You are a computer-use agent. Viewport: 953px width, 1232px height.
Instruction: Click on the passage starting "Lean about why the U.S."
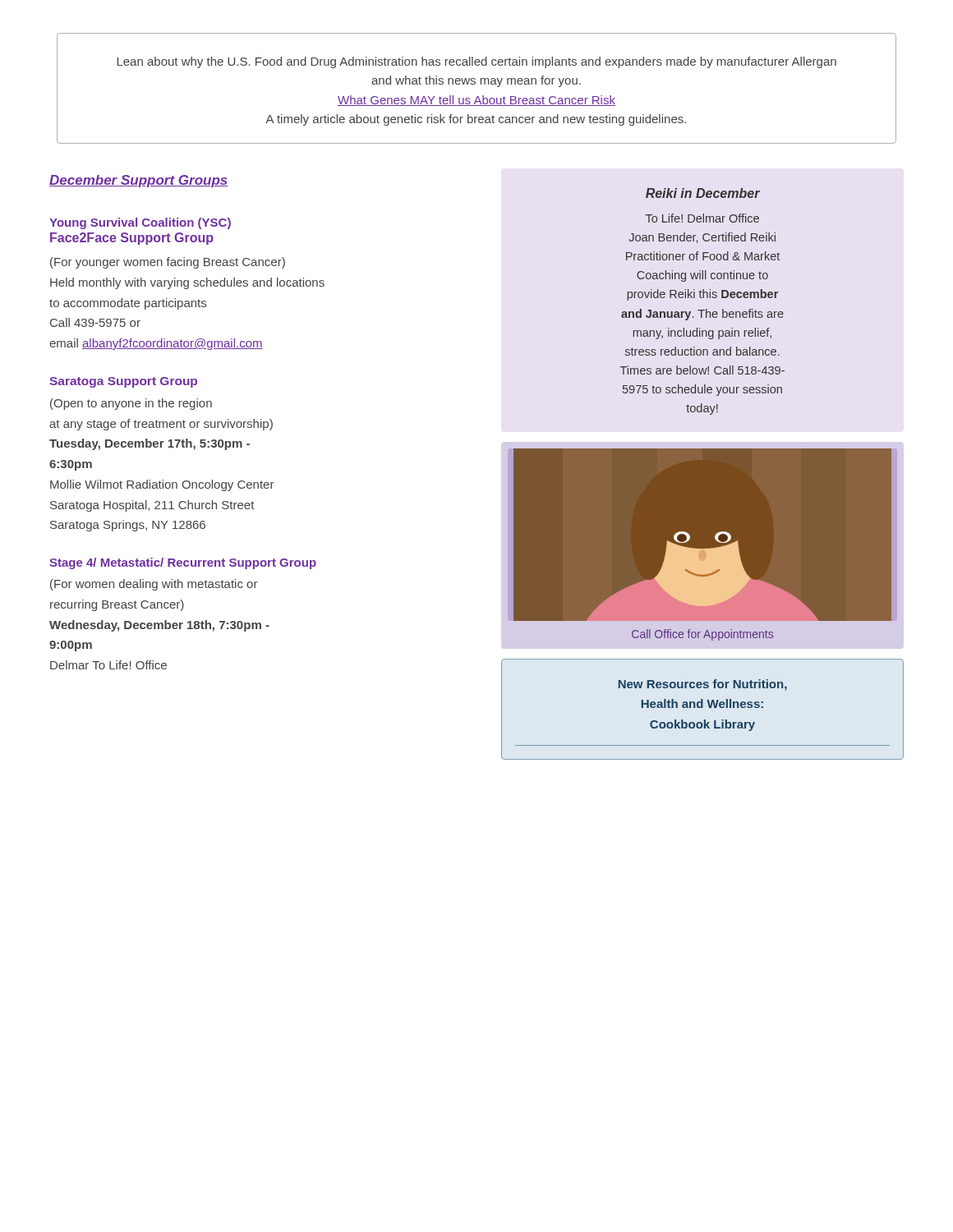point(476,90)
